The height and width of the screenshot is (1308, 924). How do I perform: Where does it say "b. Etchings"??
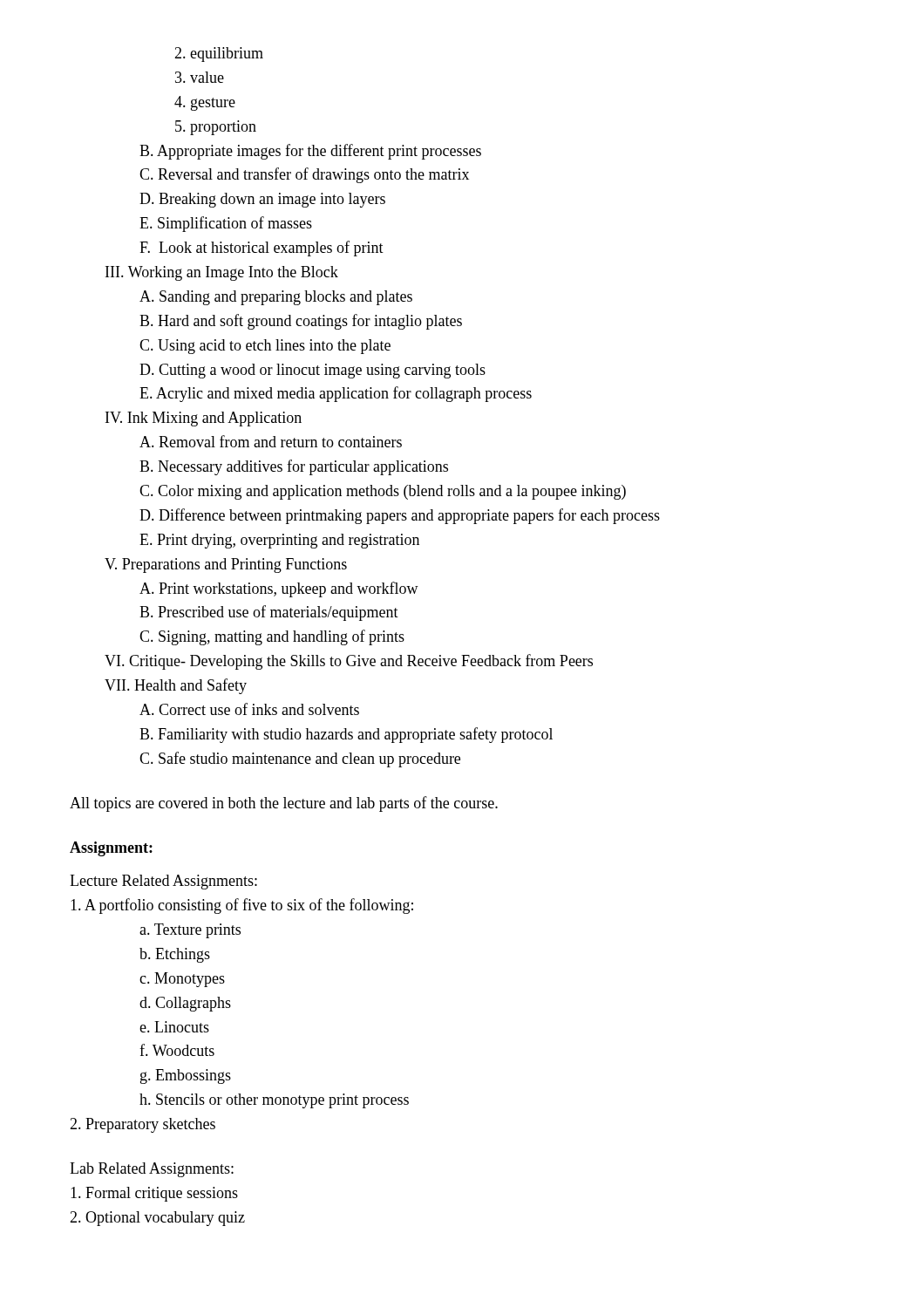click(175, 954)
